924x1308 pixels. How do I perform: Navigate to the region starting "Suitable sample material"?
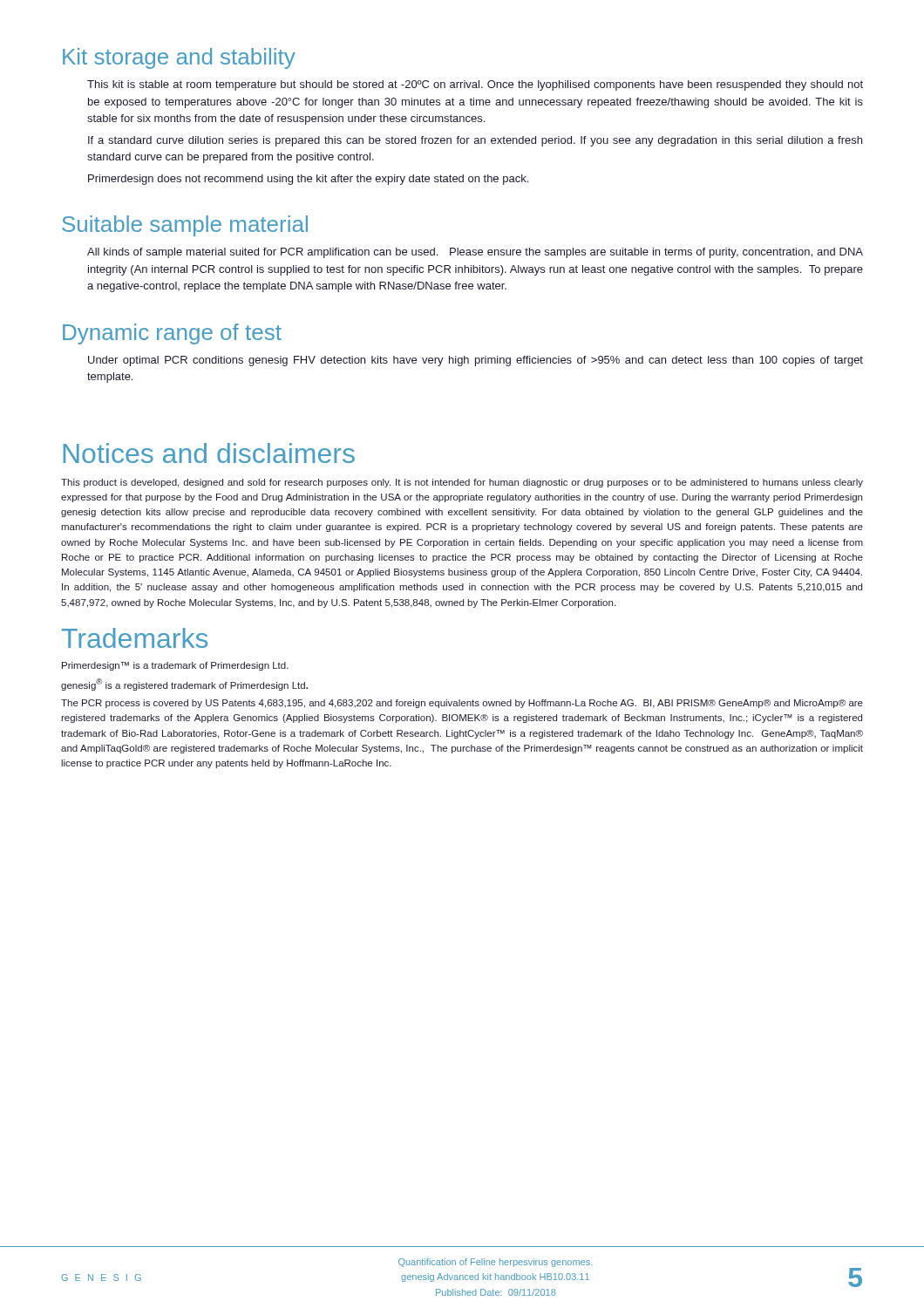click(185, 224)
